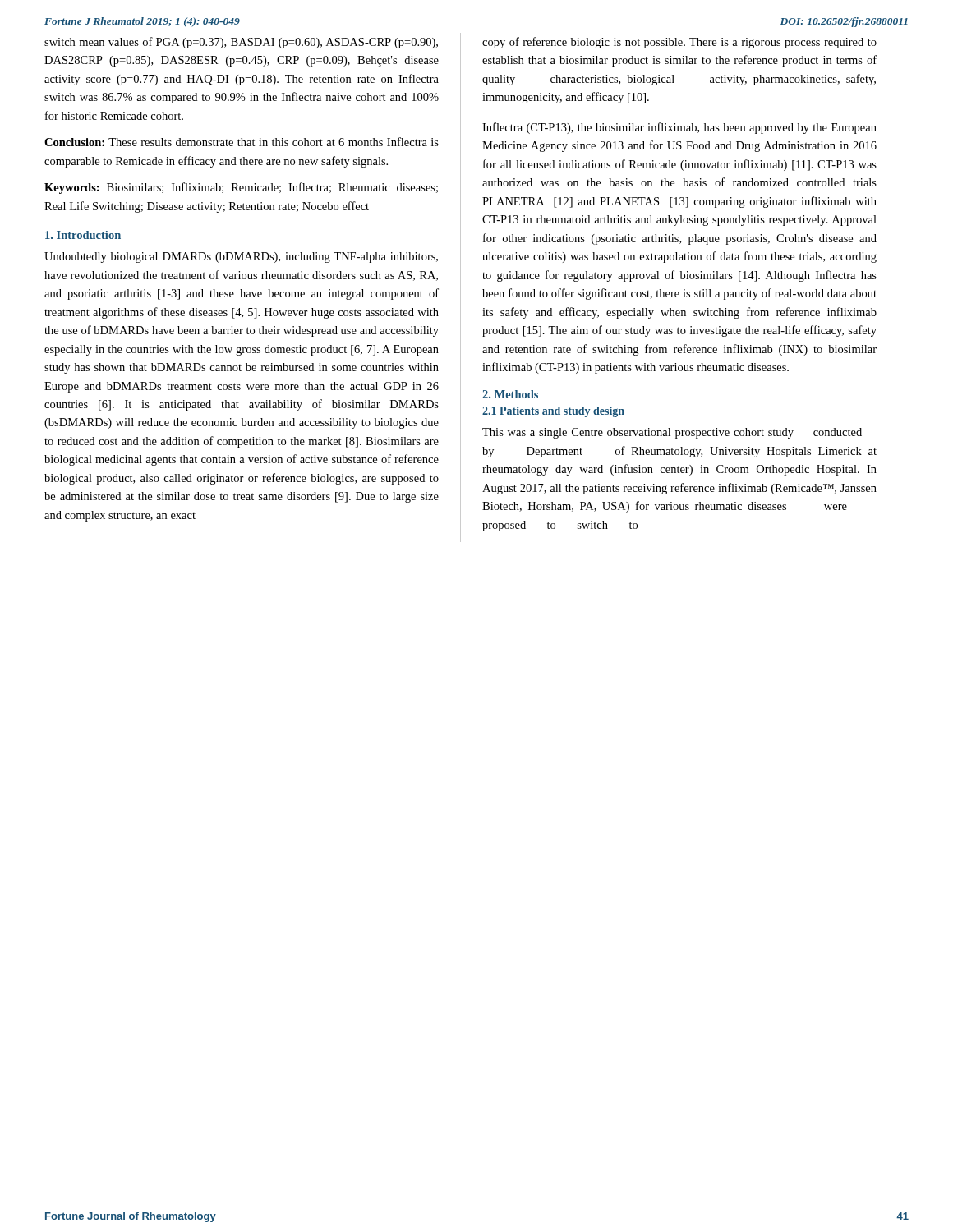Select the text starting "2. Methods"

pyautogui.click(x=510, y=395)
